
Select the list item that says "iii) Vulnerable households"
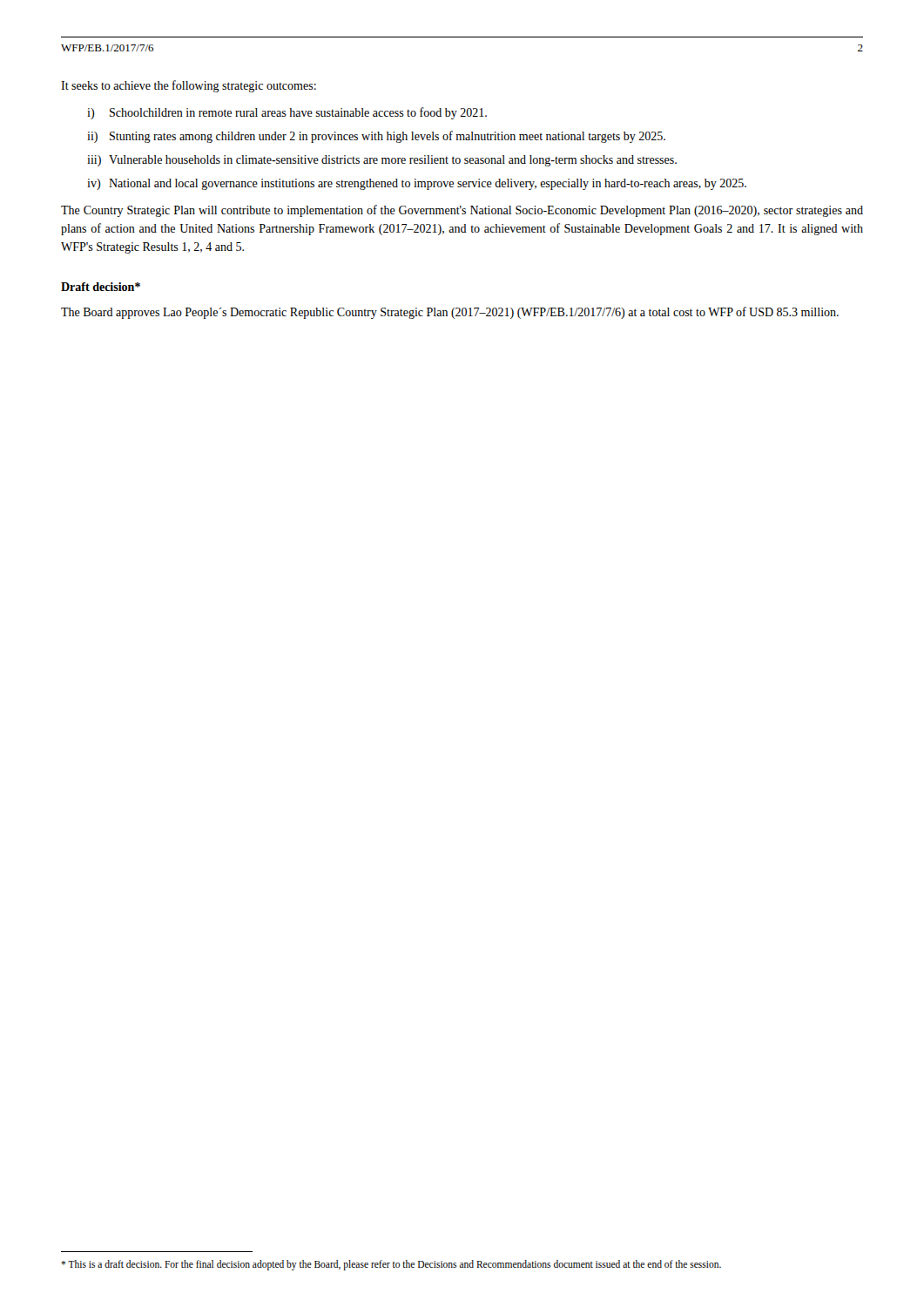(x=462, y=160)
